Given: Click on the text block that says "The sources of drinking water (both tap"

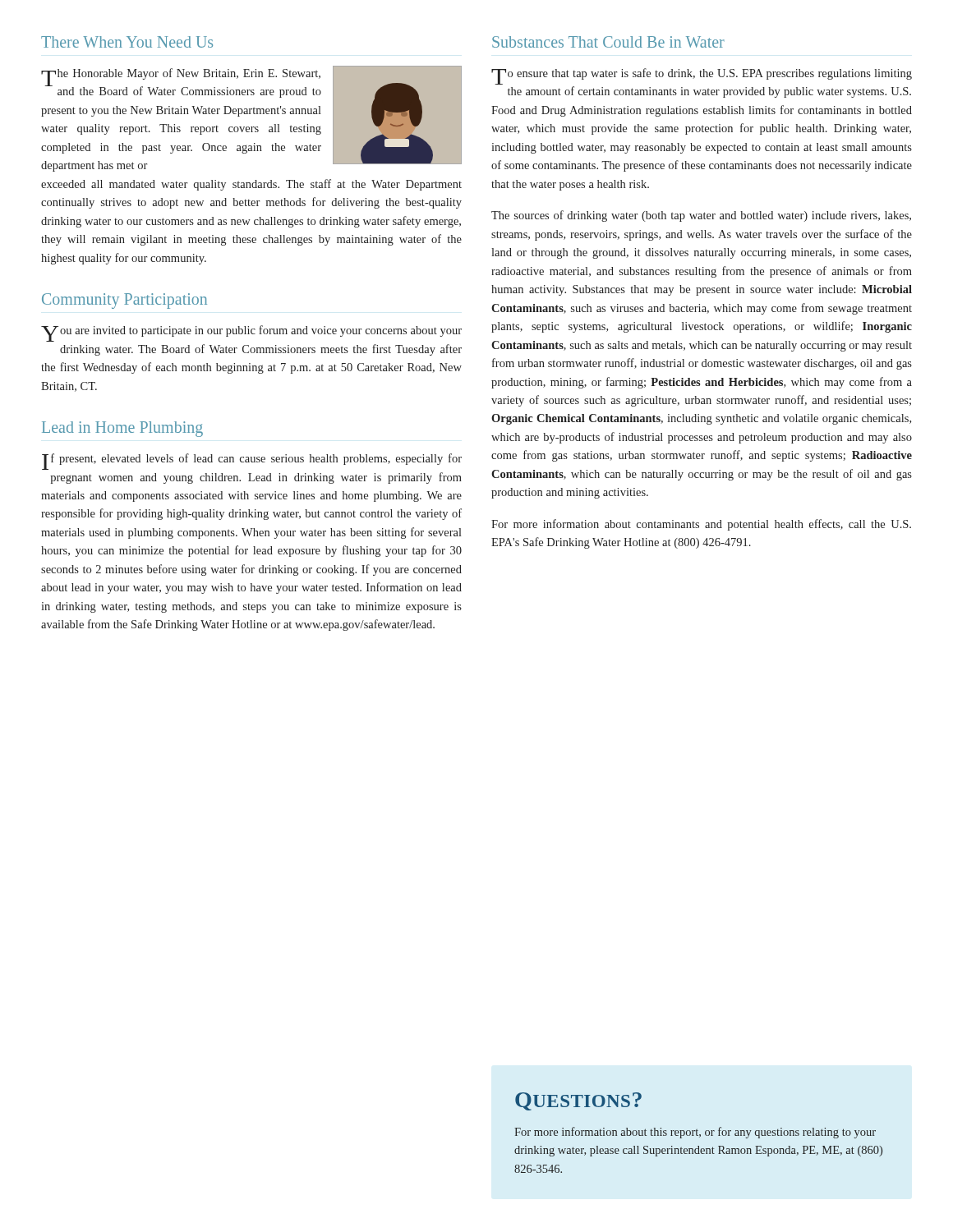Looking at the screenshot, I should pos(702,354).
